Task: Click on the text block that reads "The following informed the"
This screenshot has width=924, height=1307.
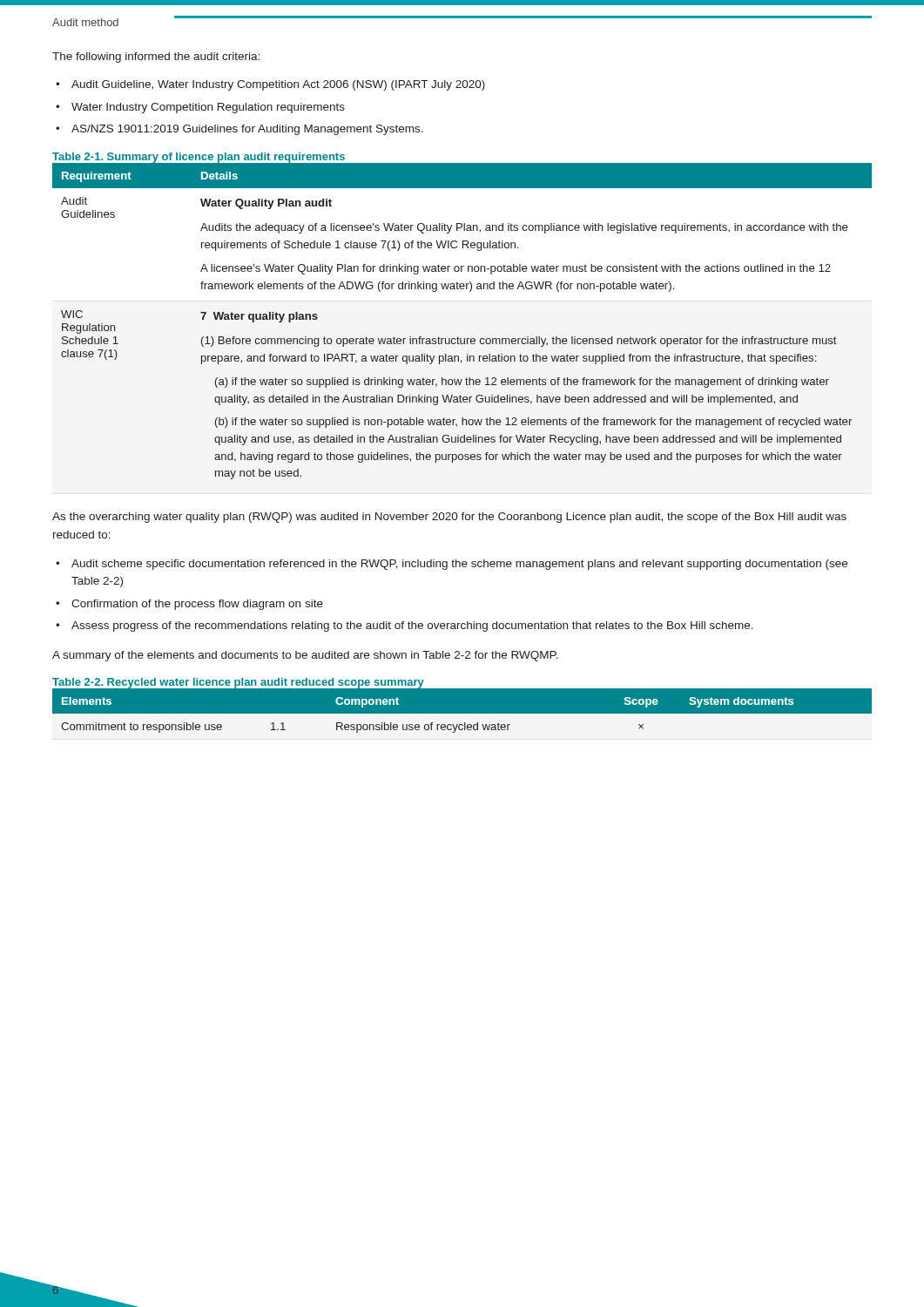Action: click(157, 56)
